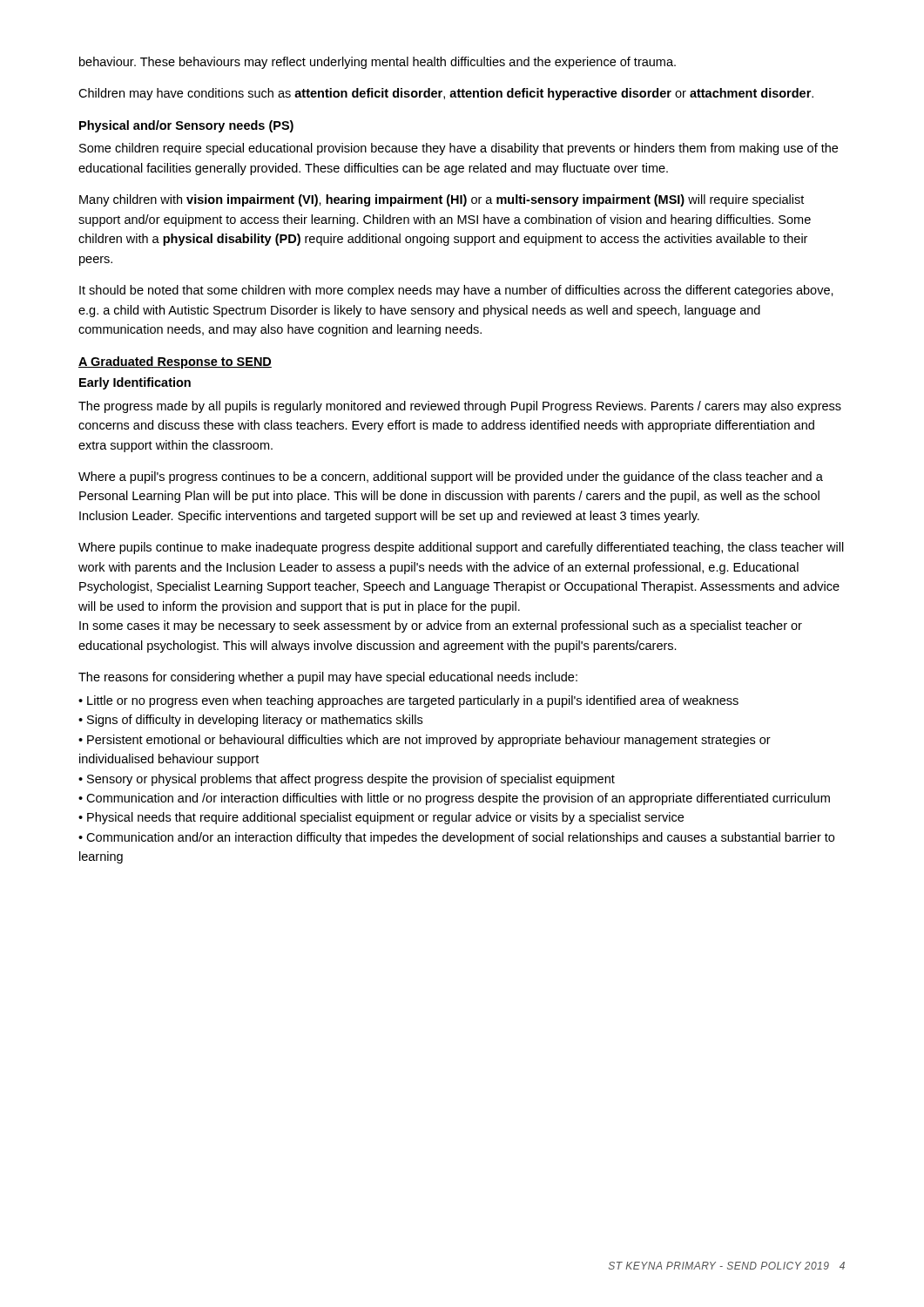Screen dimensions: 1307x924
Task: Select the passage starting "It should be noted that some children"
Action: [x=456, y=310]
